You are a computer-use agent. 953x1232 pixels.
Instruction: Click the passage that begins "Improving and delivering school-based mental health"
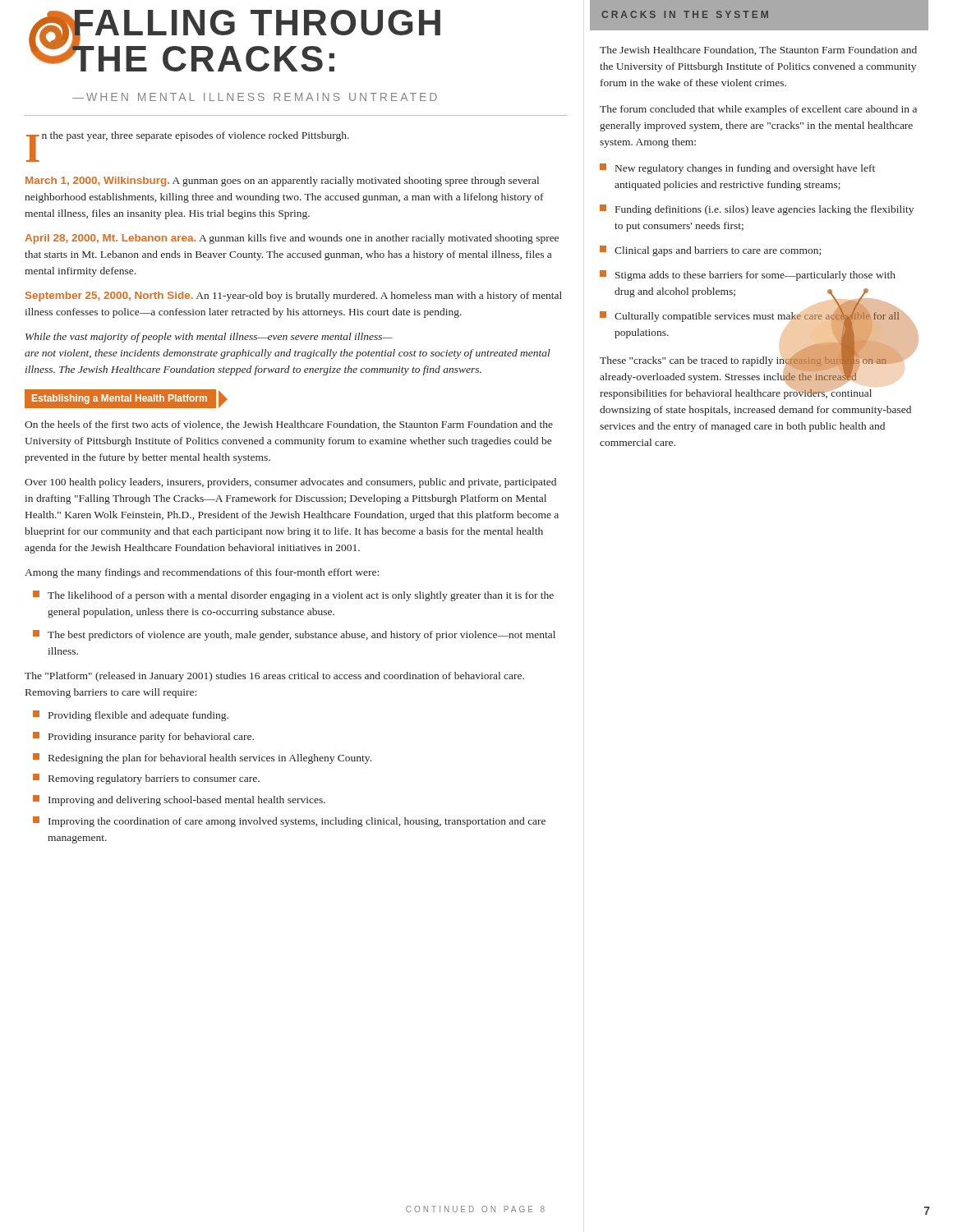pos(179,800)
